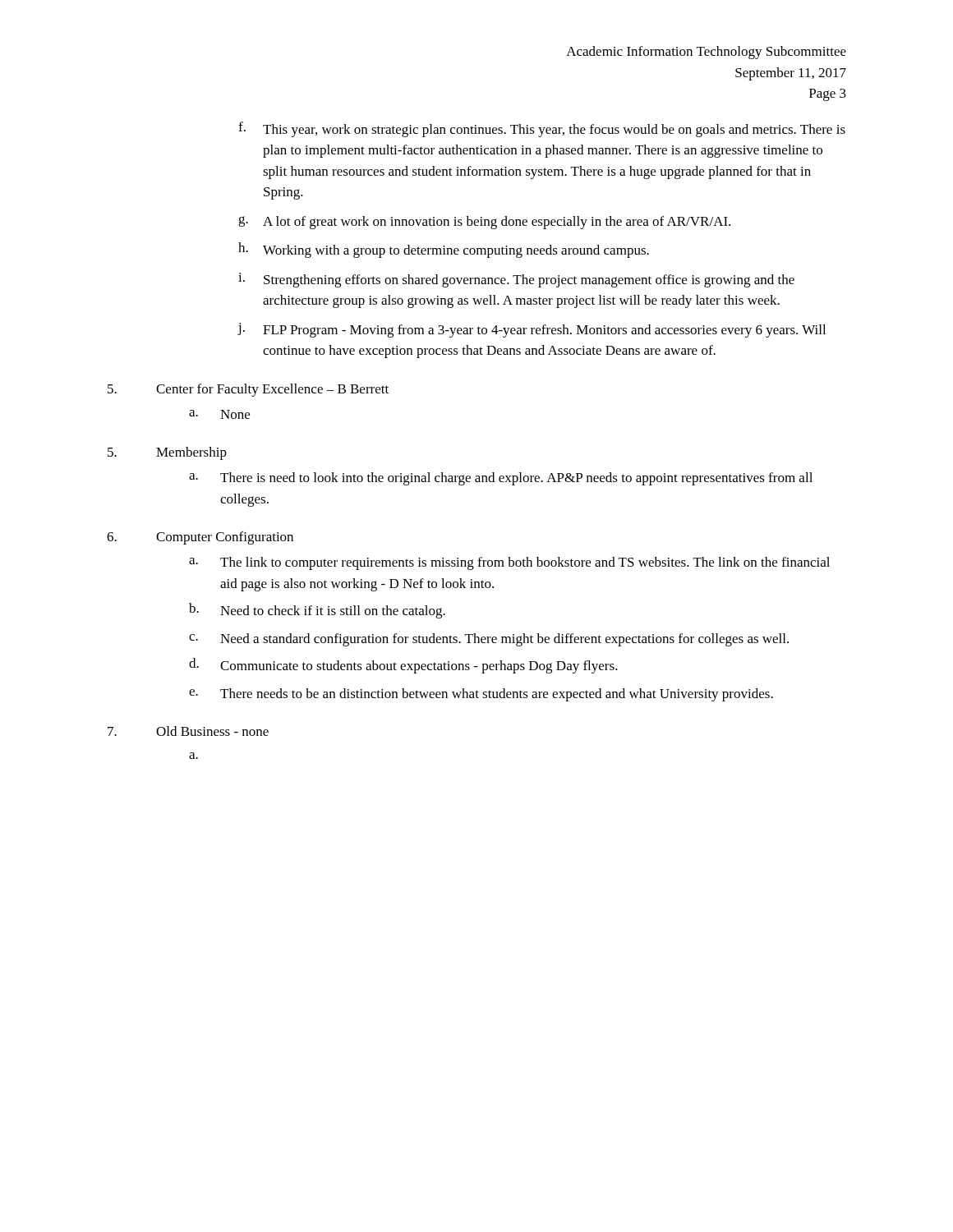Point to the region starting "d. Communicate to students about"
This screenshot has height=1232, width=953.
[x=518, y=666]
